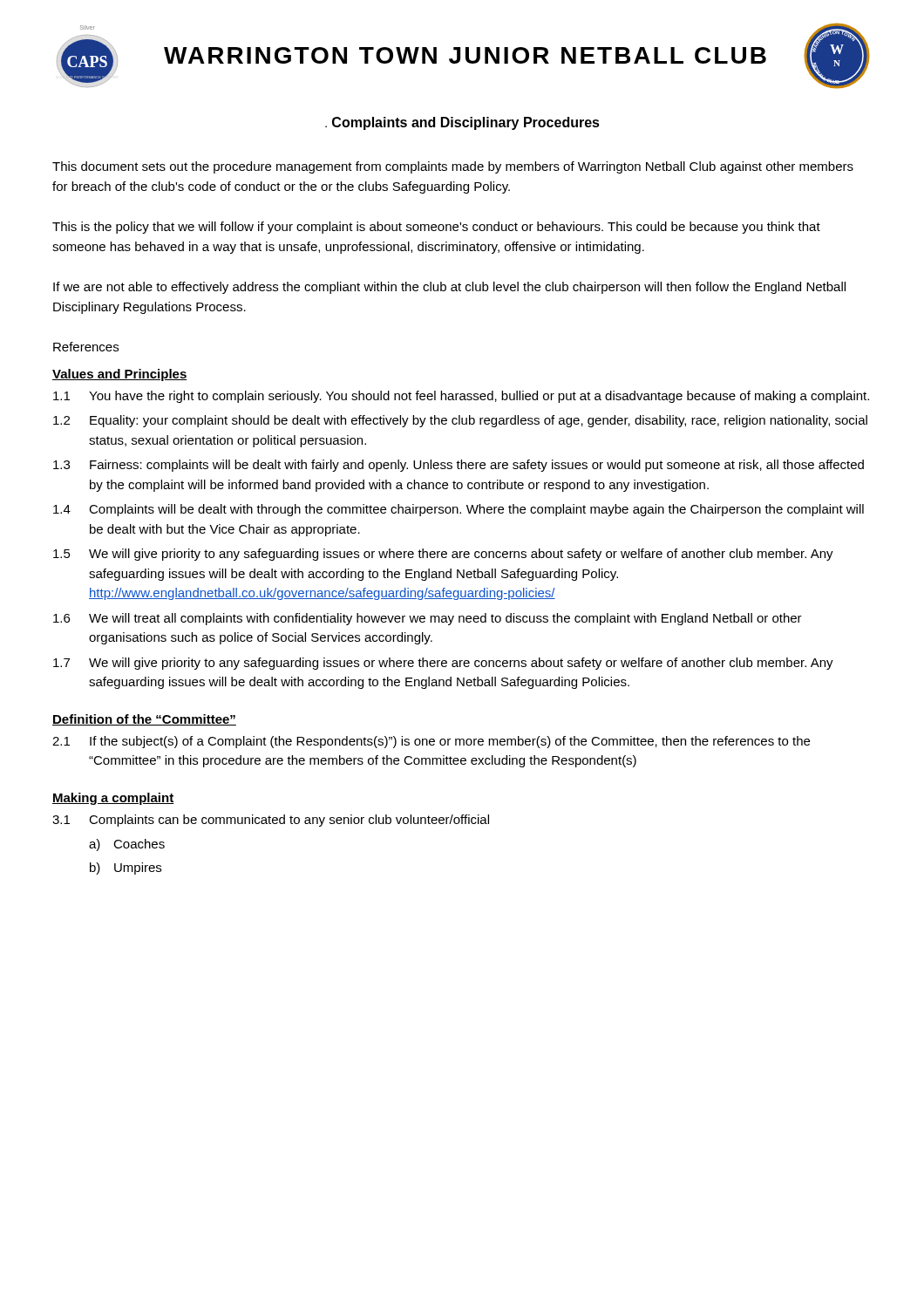This screenshot has width=924, height=1308.
Task: Point to the block beginning "2.1 If the subject(s)"
Action: click(x=462, y=751)
